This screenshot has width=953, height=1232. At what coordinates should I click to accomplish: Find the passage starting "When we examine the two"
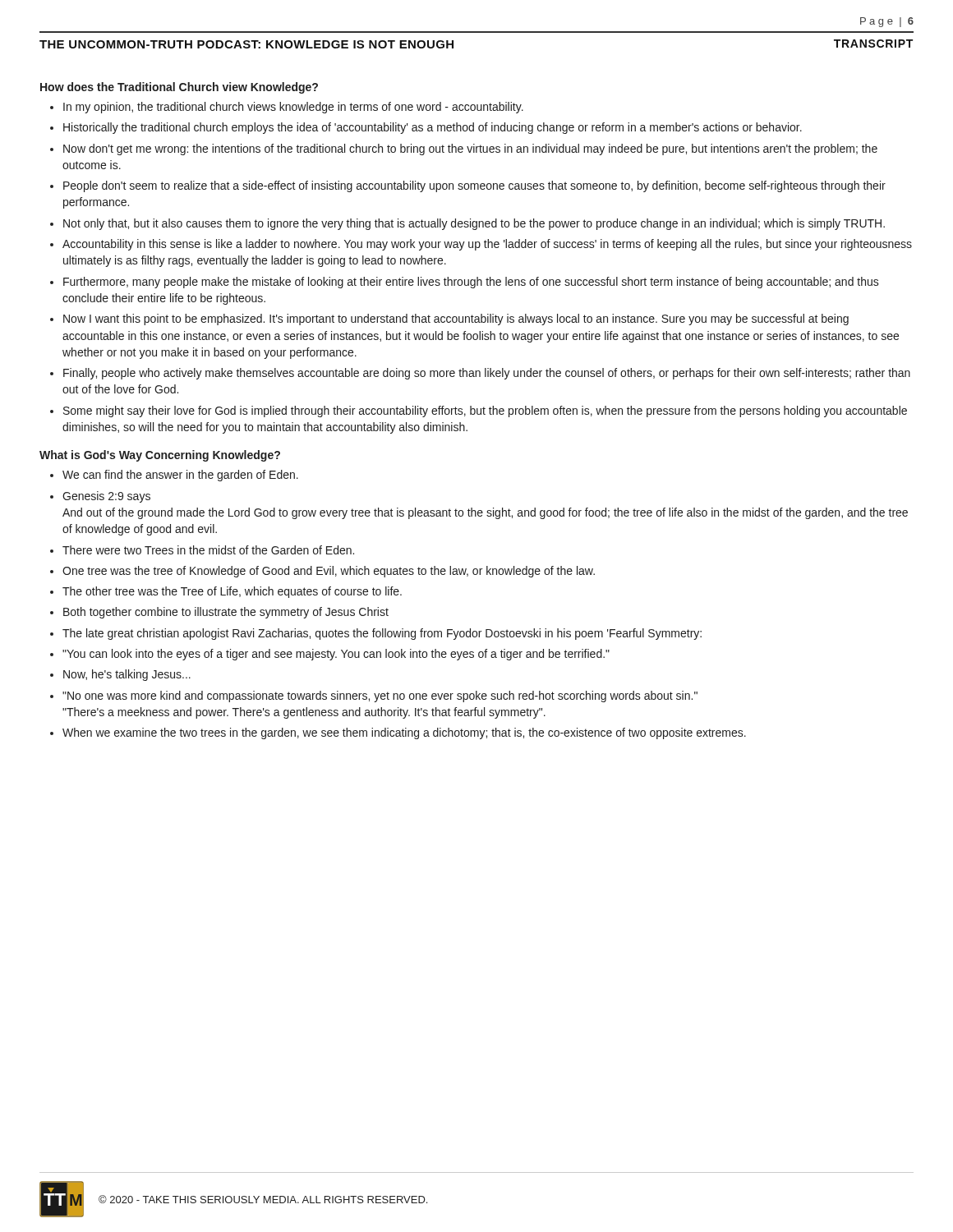click(404, 733)
